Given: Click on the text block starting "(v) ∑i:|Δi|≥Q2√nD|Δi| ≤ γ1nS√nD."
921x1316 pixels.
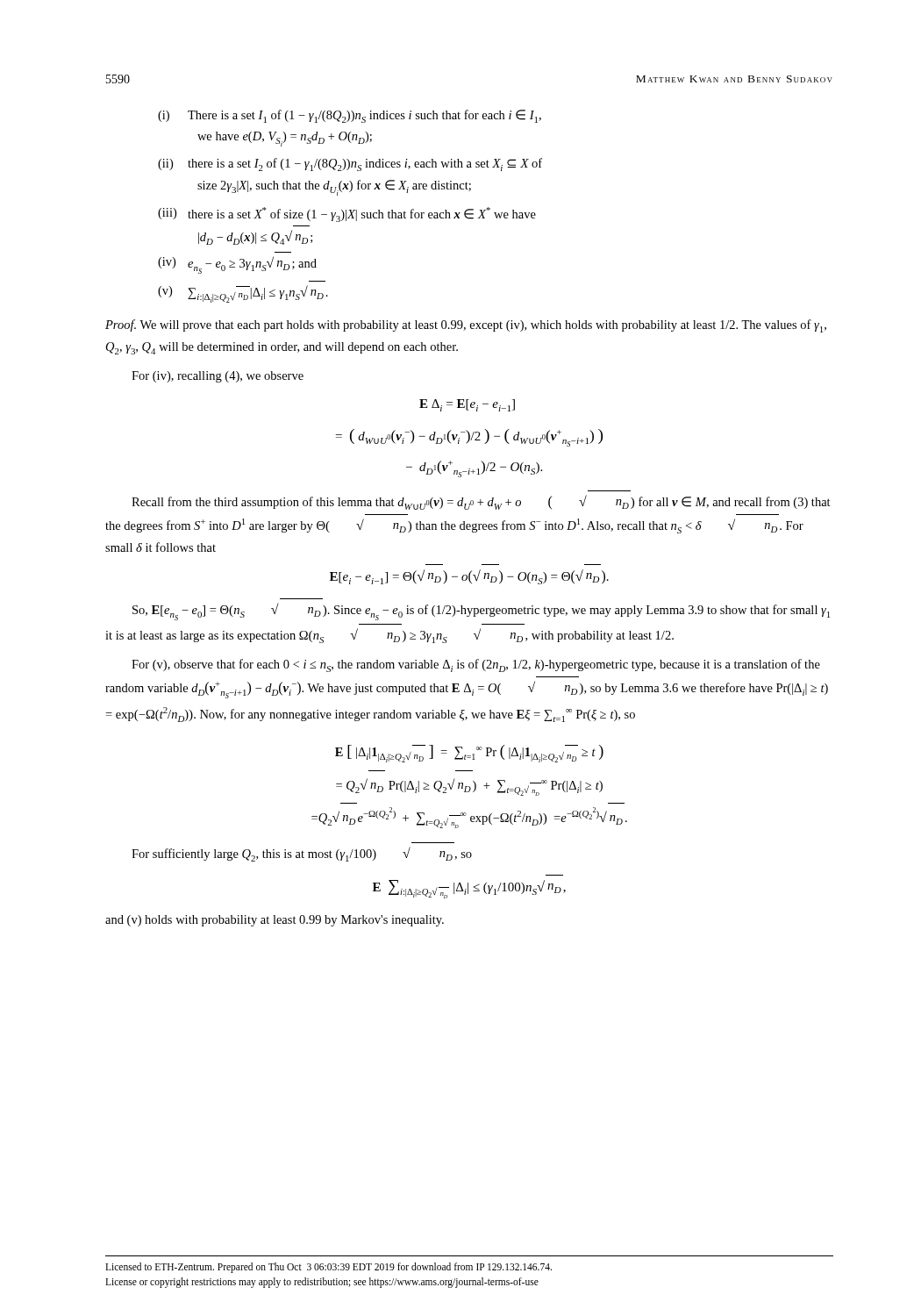Looking at the screenshot, I should (x=243, y=294).
